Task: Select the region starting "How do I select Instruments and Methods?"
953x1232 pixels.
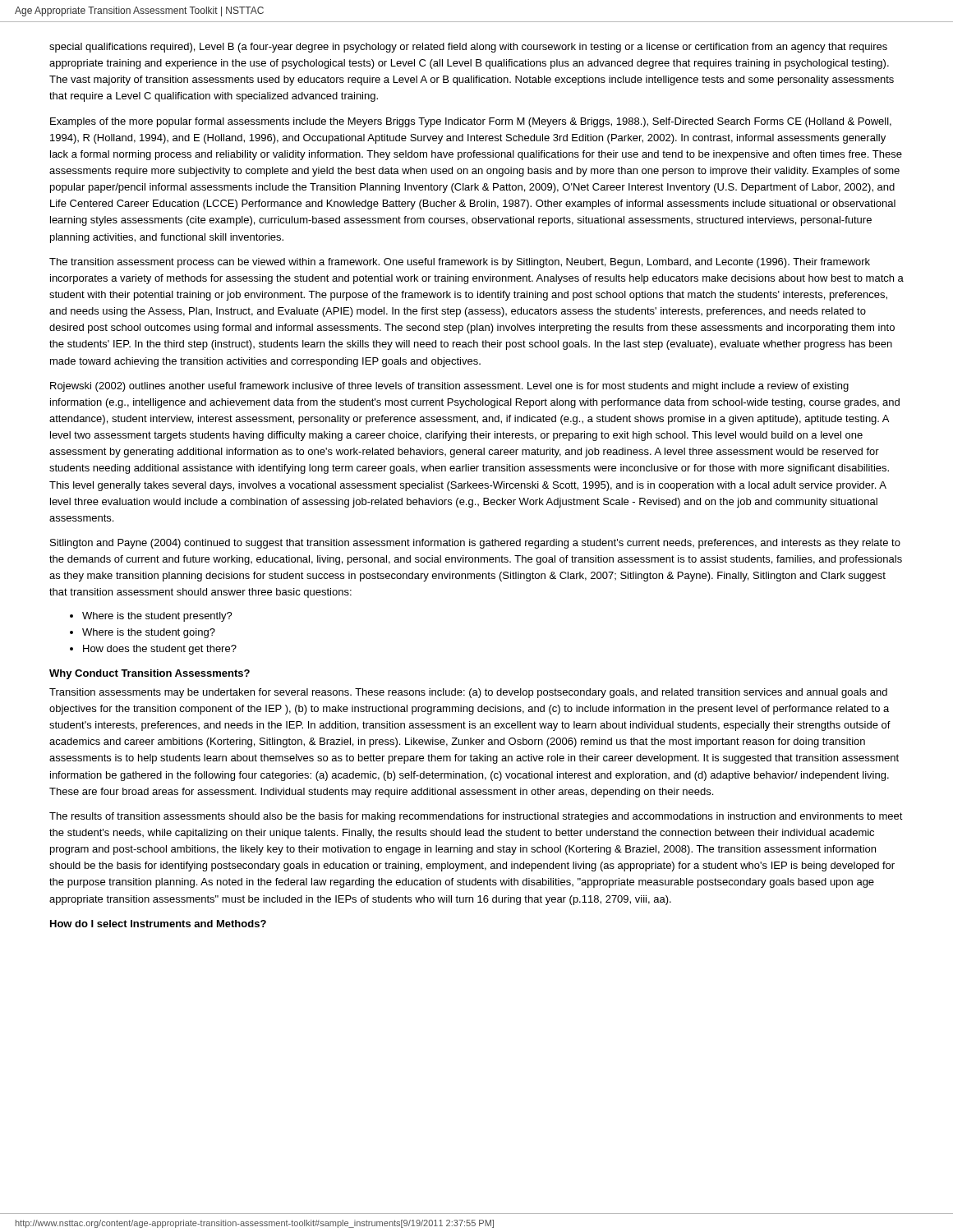Action: [158, 923]
